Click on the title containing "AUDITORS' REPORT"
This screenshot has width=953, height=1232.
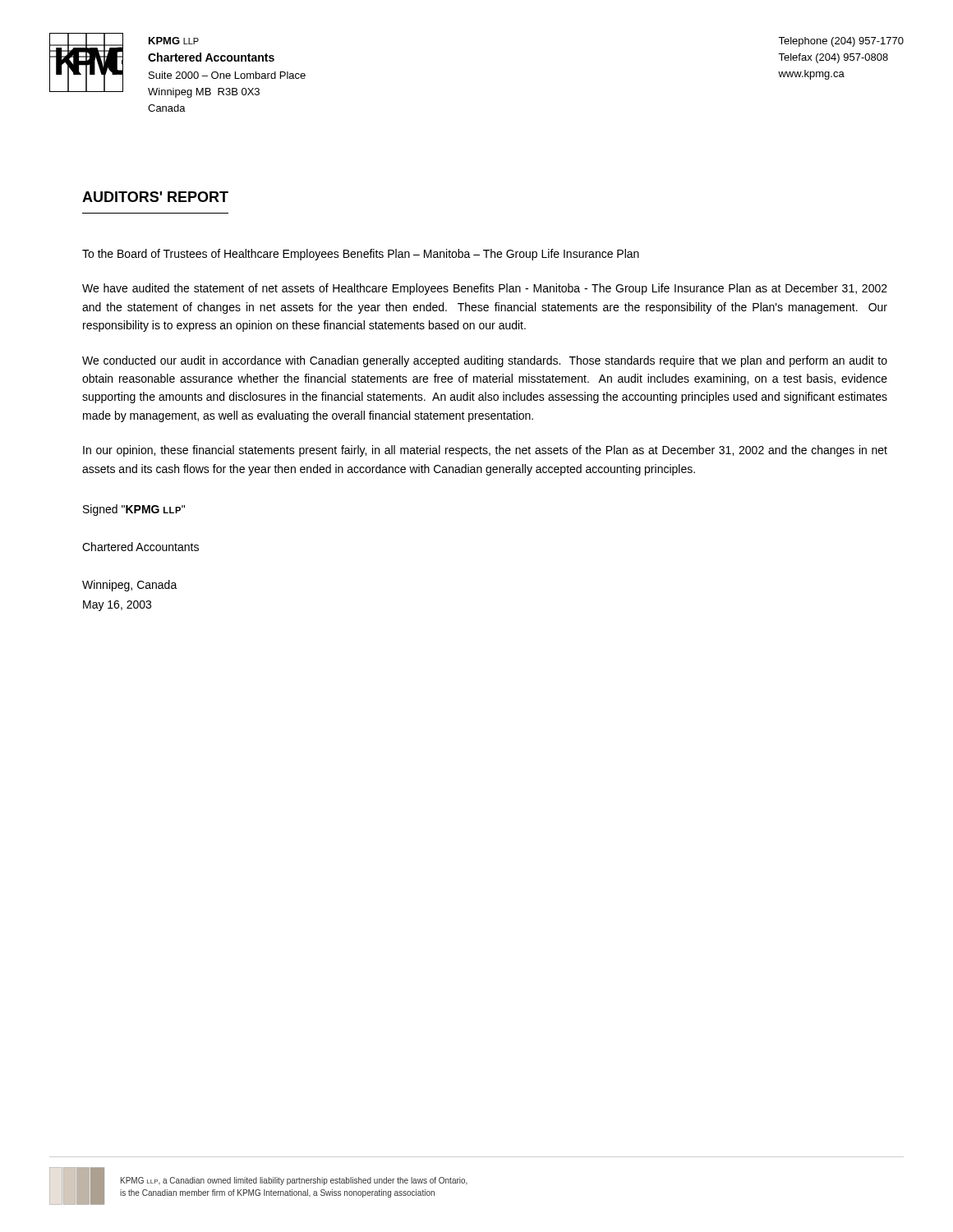pos(155,201)
